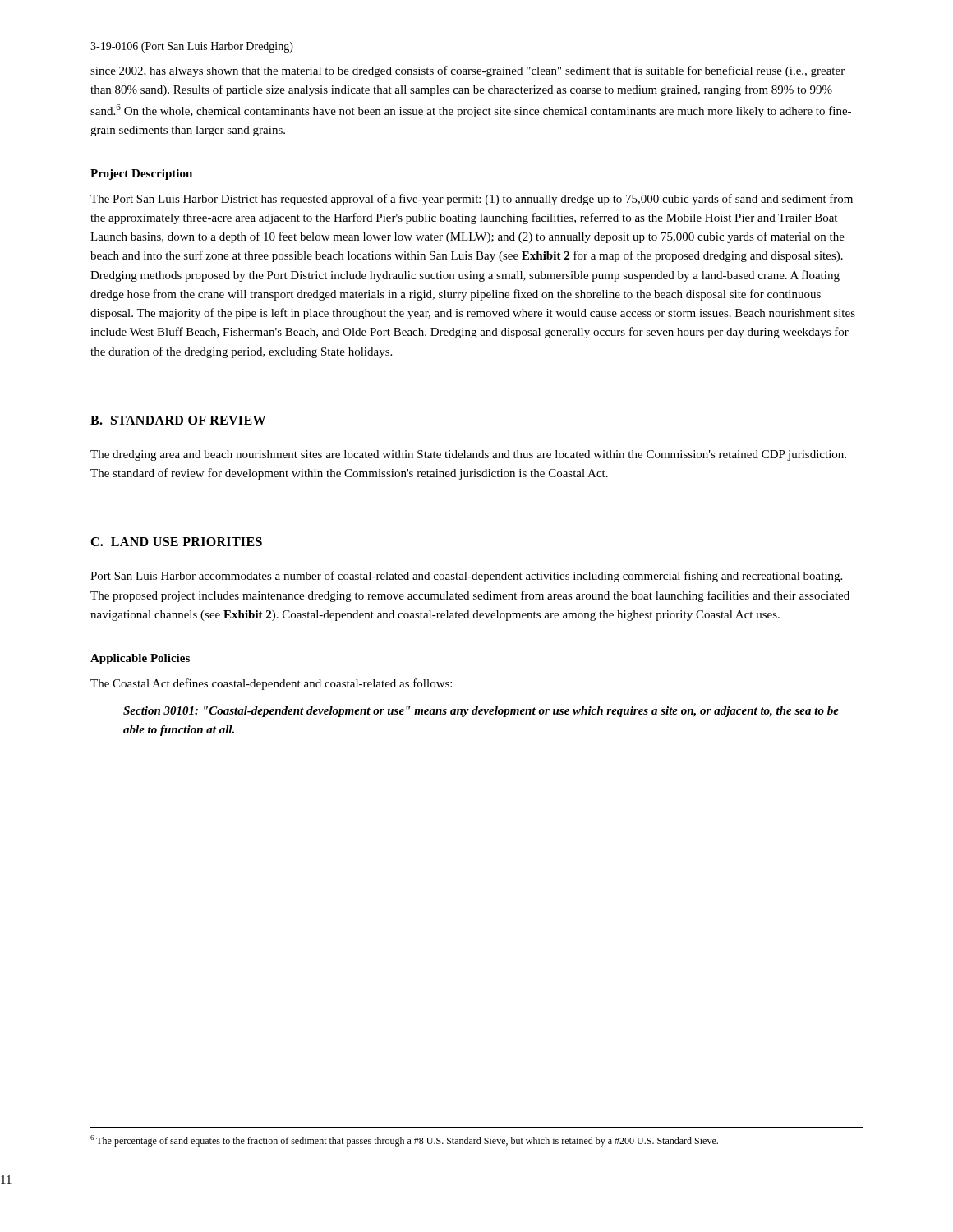This screenshot has height=1232, width=953.
Task: Point to the block starting "The Port San Luis Harbor District has"
Action: (476, 275)
